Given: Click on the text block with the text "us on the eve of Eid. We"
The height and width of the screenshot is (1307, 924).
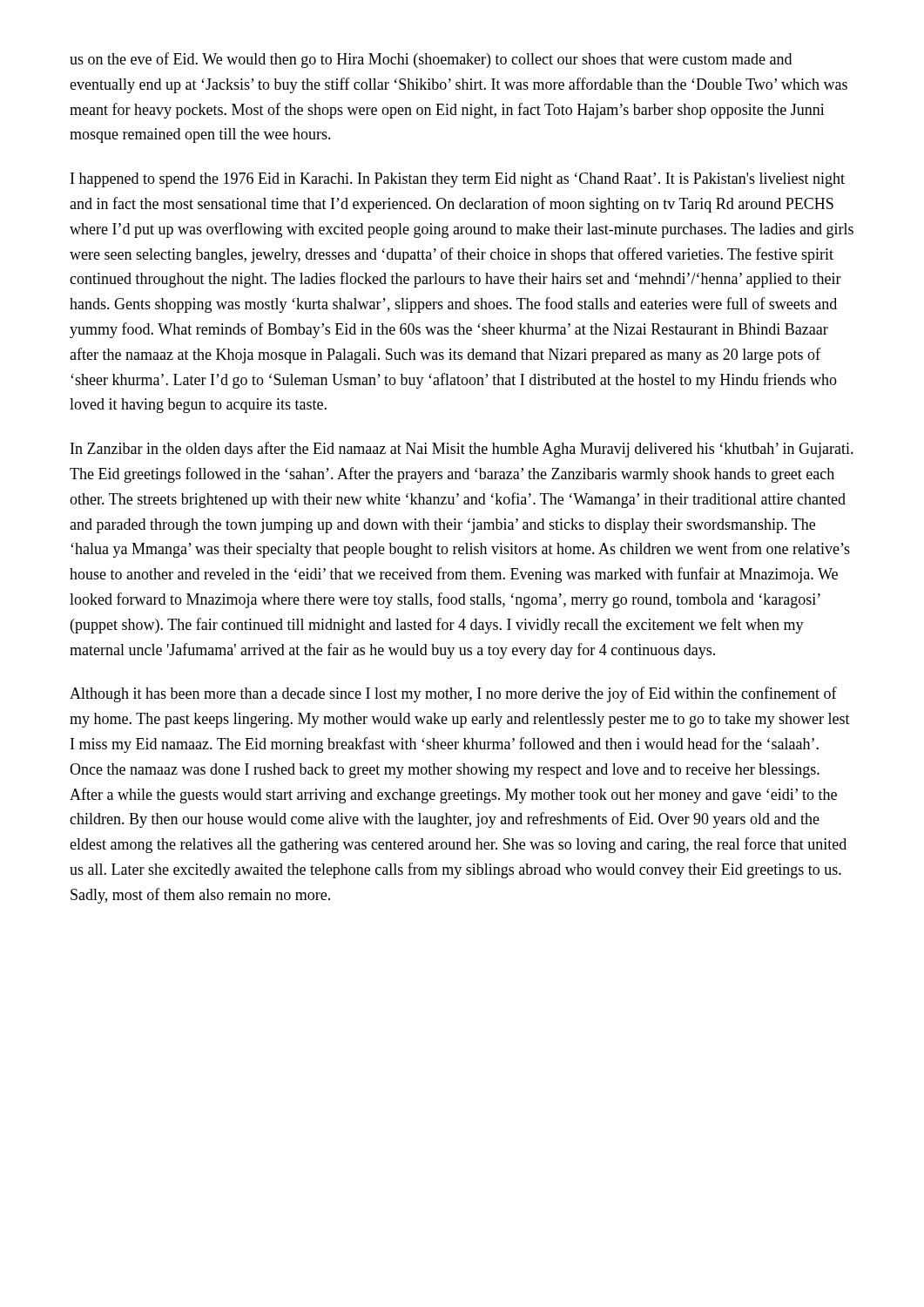Looking at the screenshot, I should pos(459,97).
